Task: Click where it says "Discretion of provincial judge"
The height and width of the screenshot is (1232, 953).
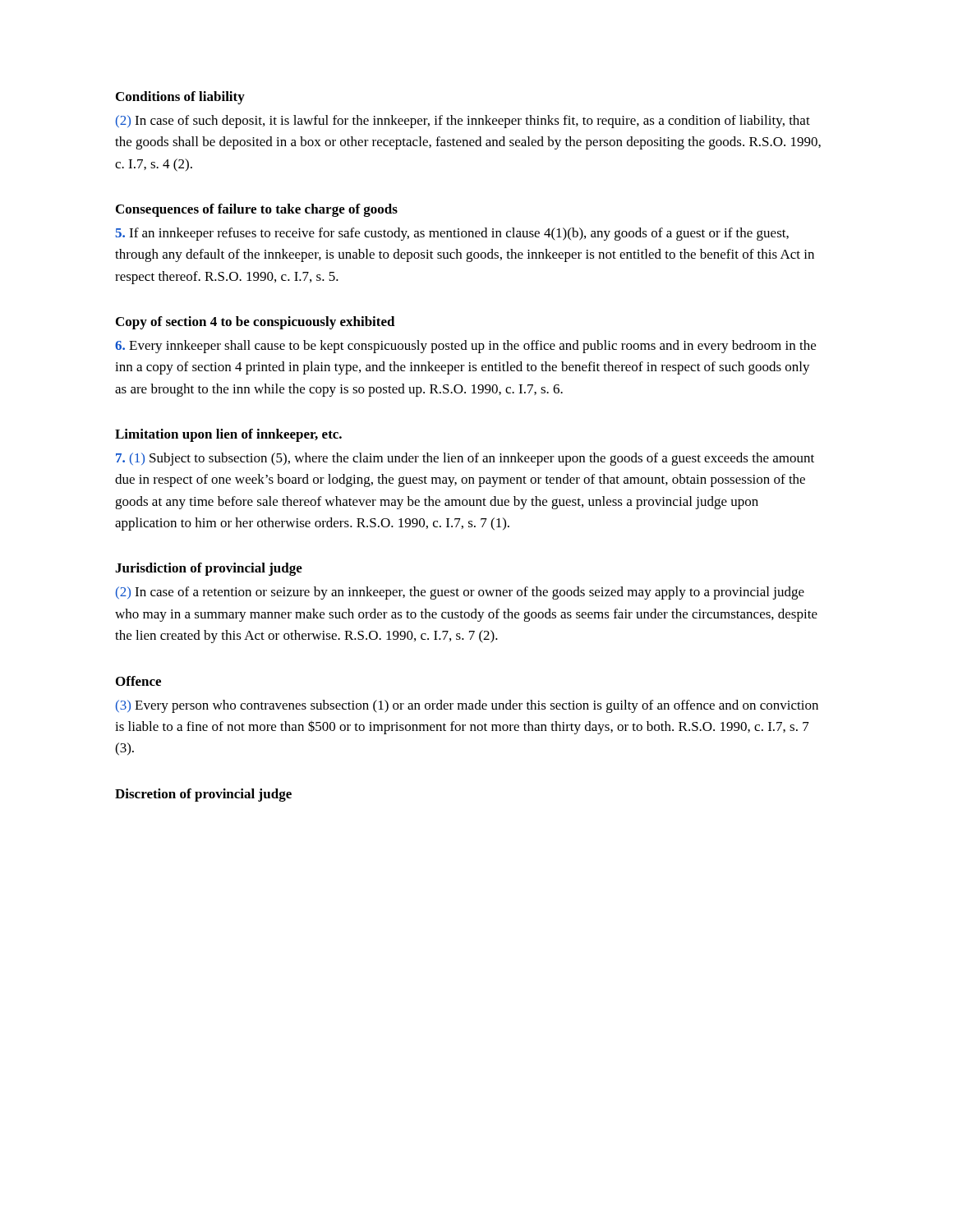Action: (x=203, y=793)
